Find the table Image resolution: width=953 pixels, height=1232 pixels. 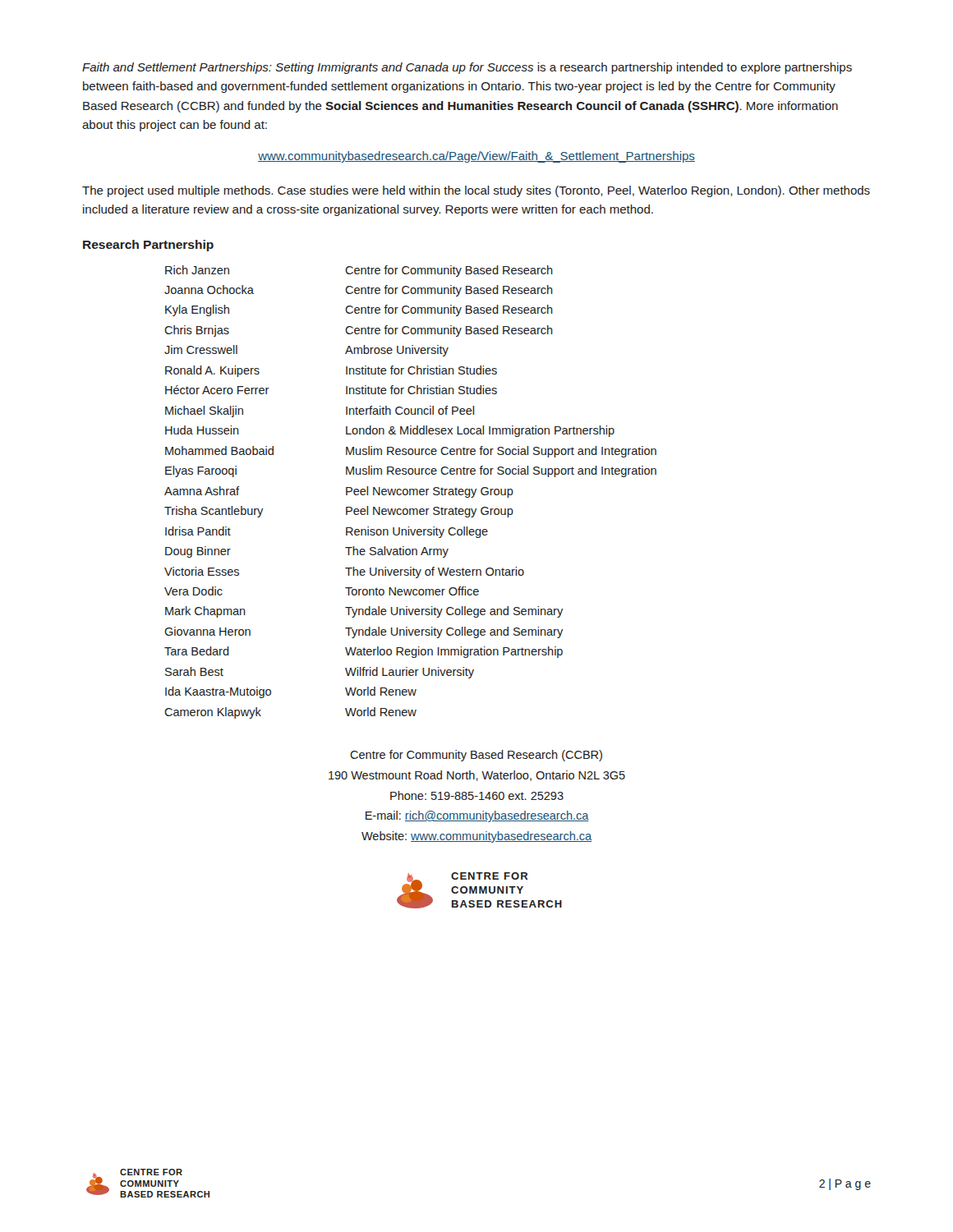point(518,491)
